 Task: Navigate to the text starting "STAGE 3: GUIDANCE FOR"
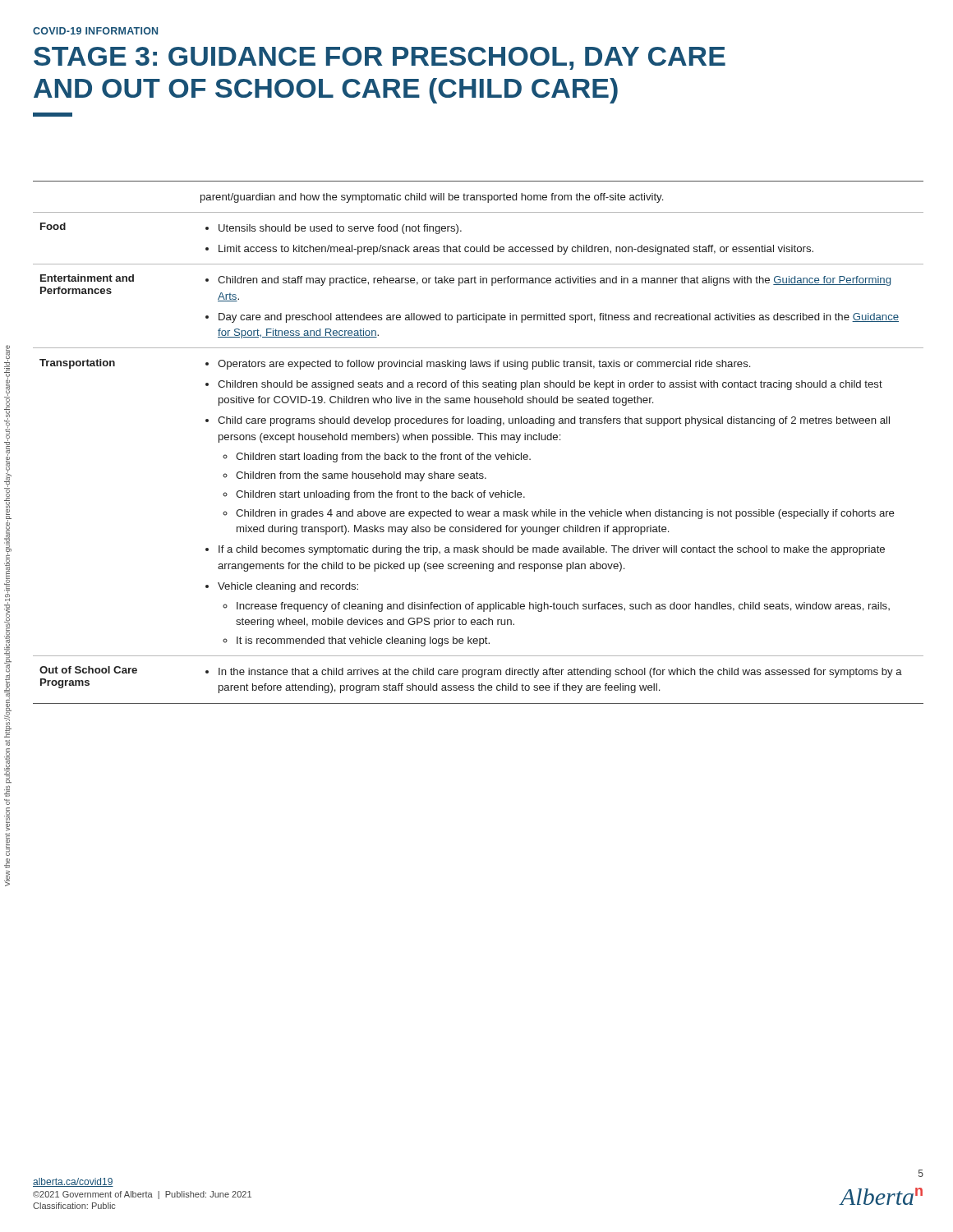tap(379, 79)
